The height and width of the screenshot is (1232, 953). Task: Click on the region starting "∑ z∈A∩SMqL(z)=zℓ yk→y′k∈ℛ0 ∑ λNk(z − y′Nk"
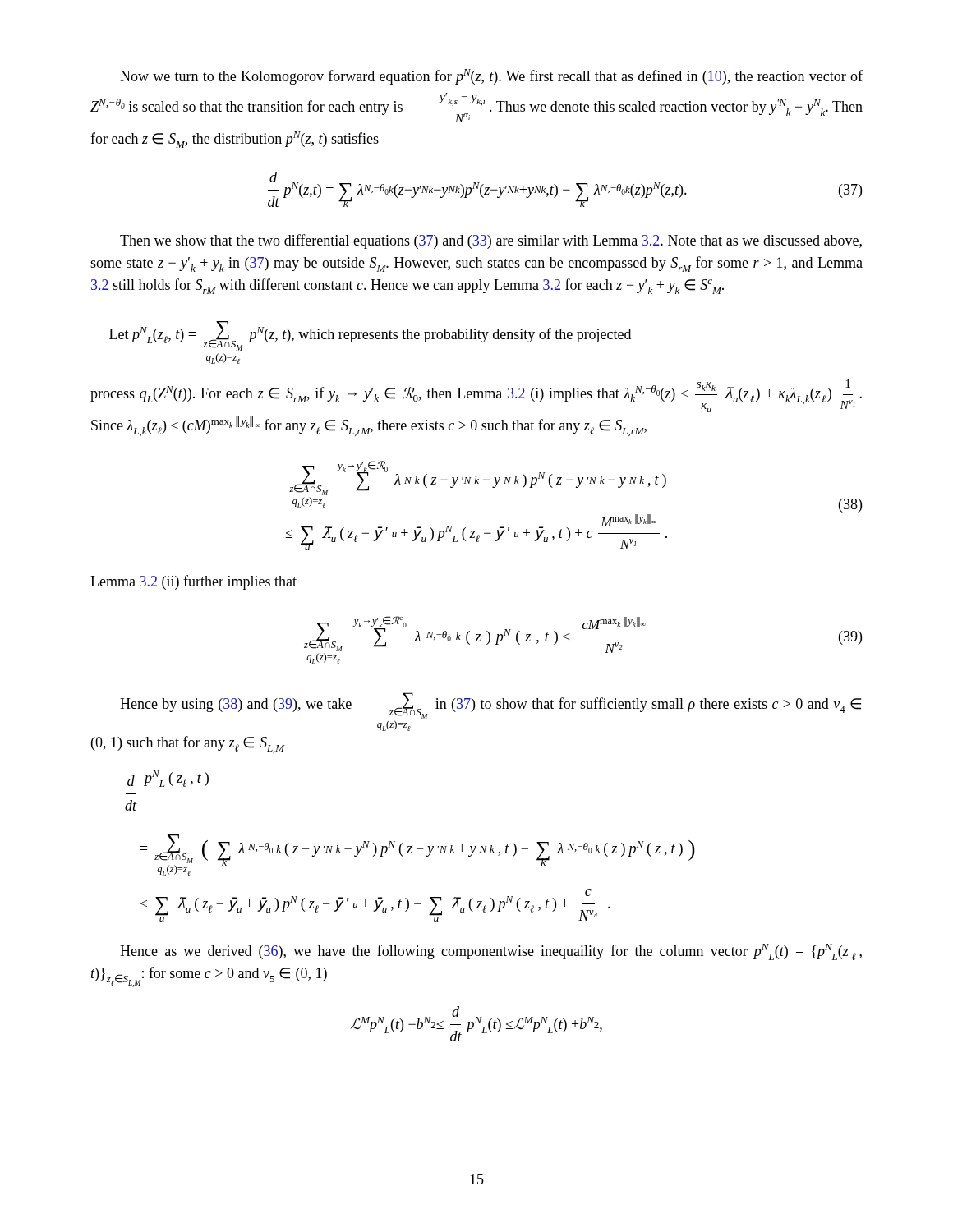click(478, 478)
